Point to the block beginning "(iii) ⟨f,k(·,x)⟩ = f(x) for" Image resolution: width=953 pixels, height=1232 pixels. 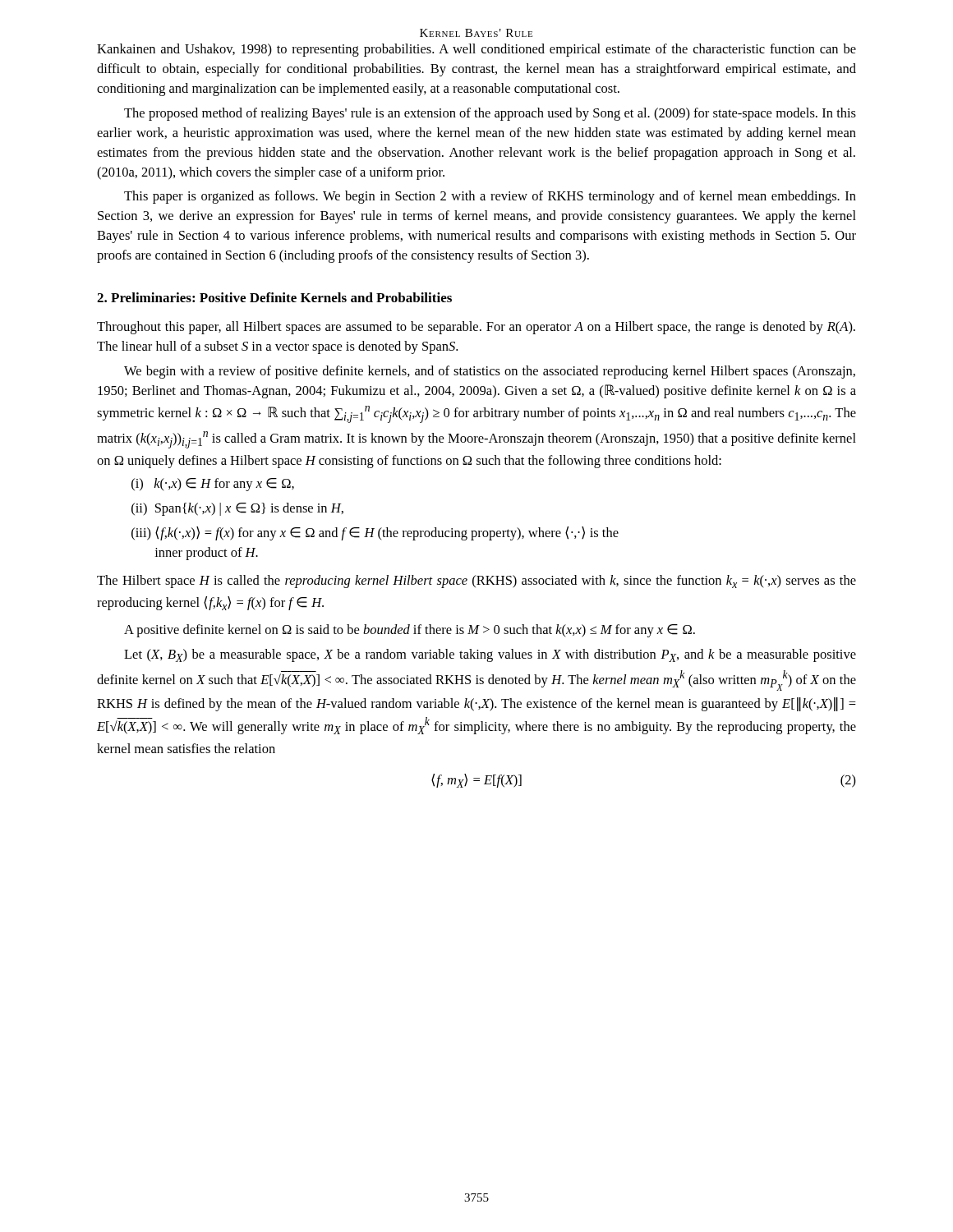493,543
